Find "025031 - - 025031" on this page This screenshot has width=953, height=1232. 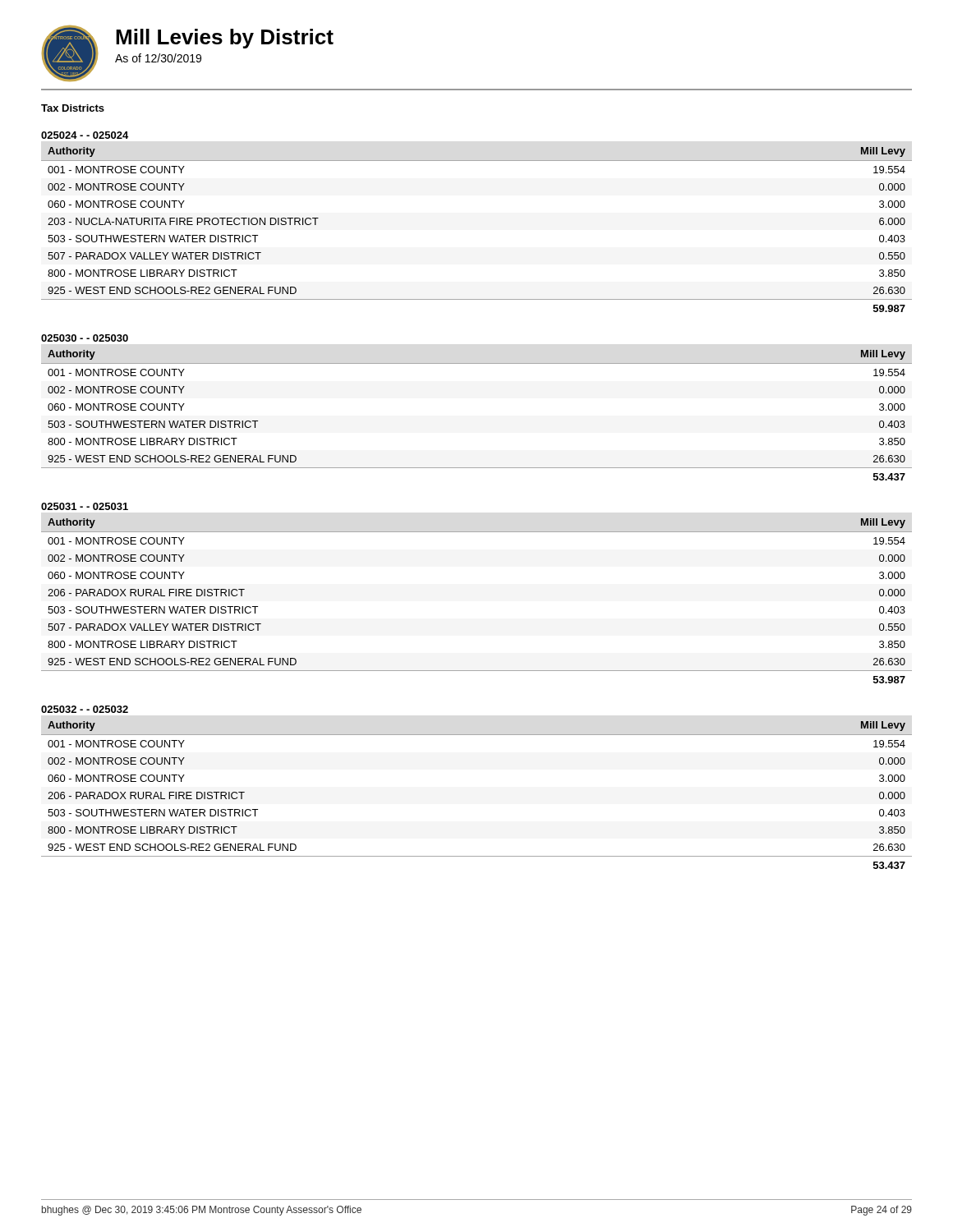pos(85,506)
